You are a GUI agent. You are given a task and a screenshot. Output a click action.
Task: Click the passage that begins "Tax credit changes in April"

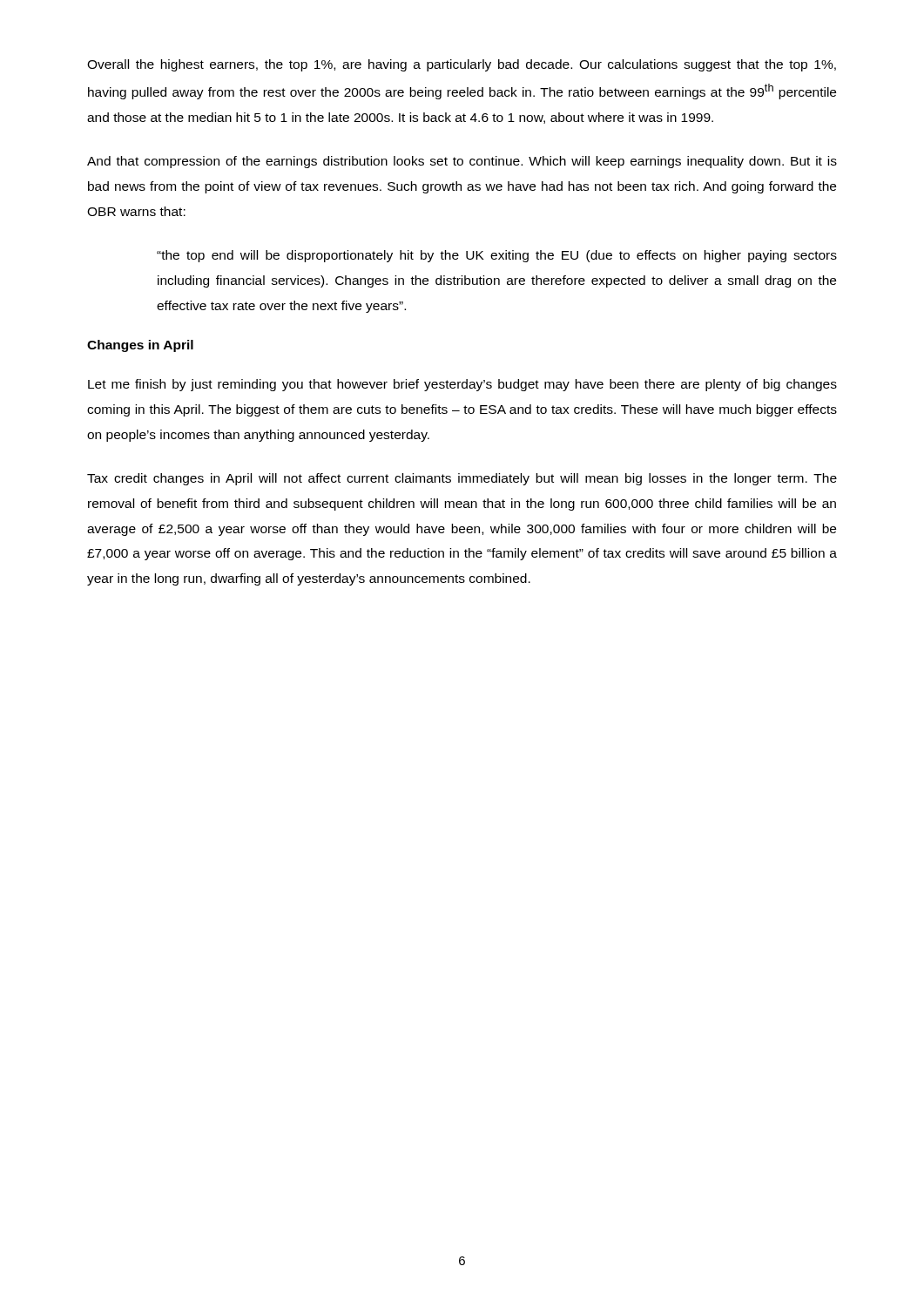coord(462,528)
